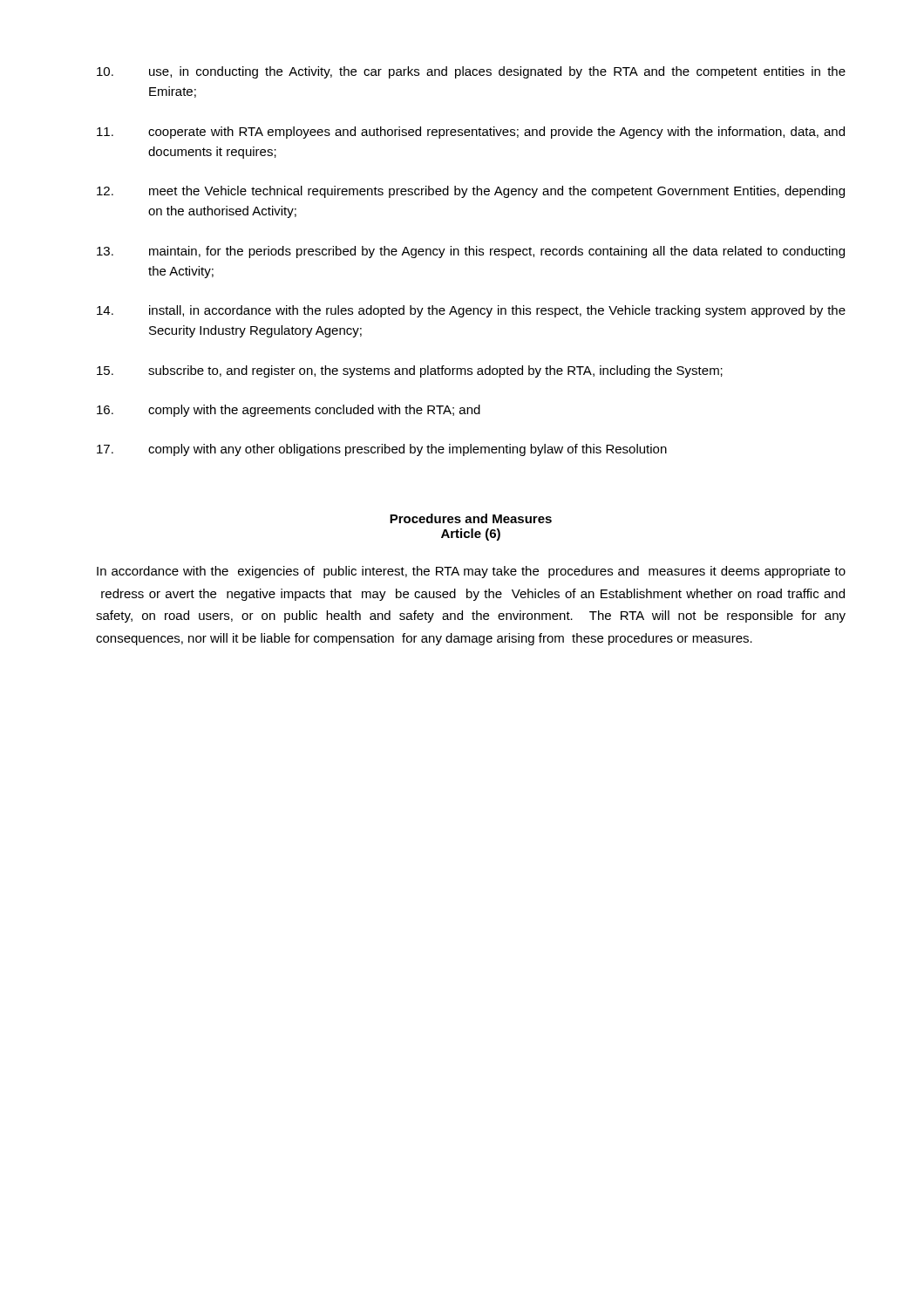Point to the text block starting "In accordance with the exigencies of public interest,"
924x1308 pixels.
(471, 604)
